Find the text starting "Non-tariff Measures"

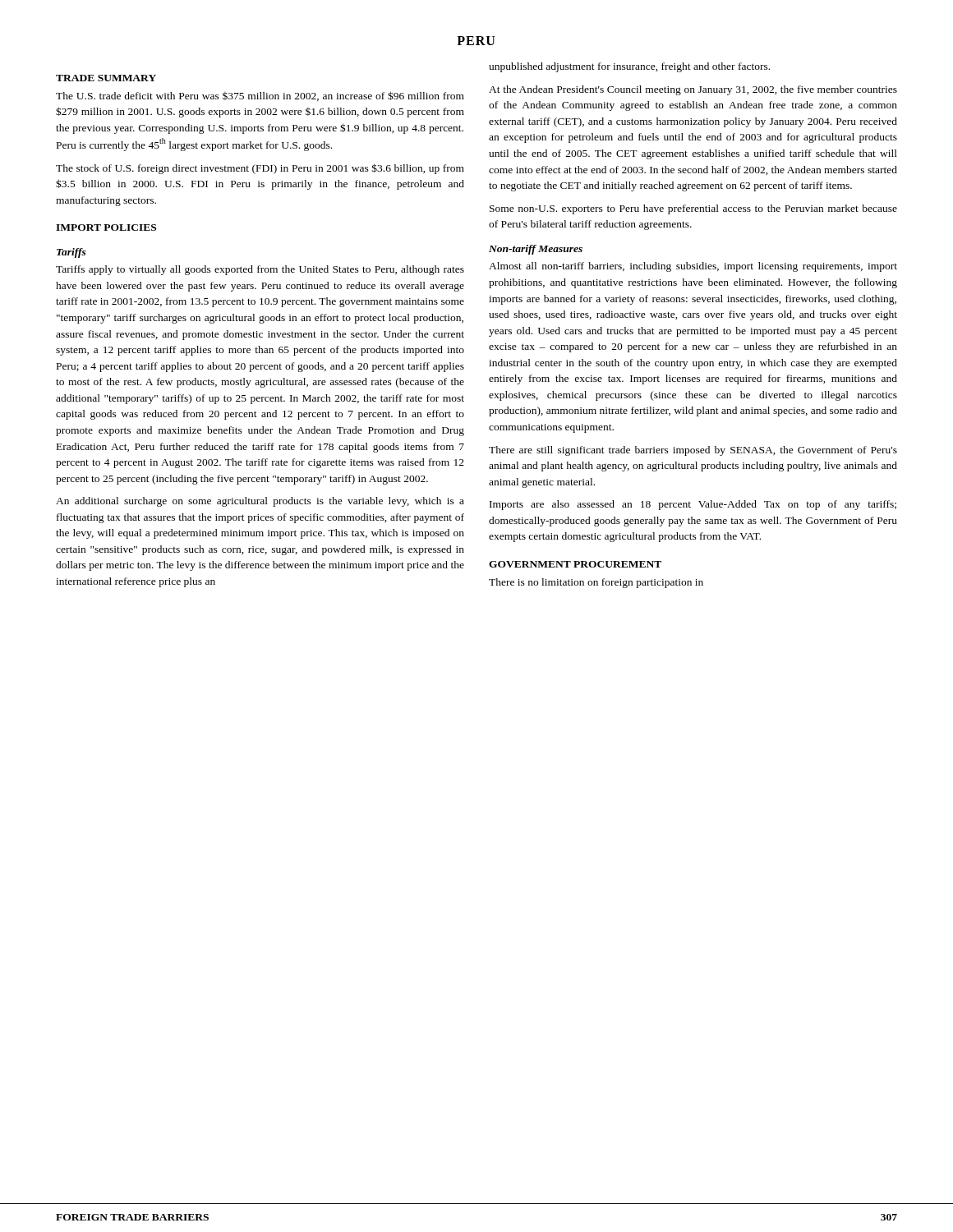point(536,248)
